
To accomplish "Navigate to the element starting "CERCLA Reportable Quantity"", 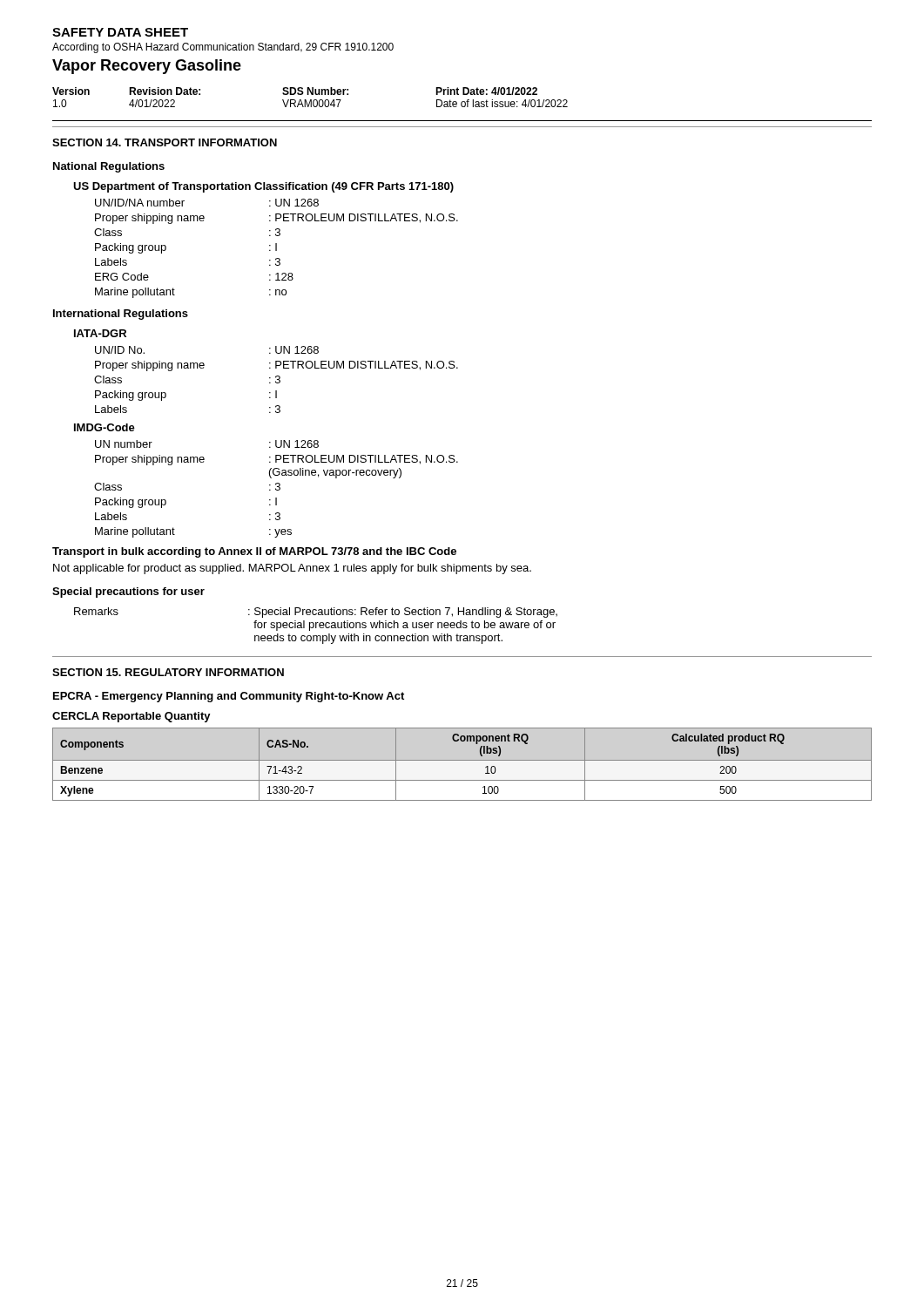I will [131, 716].
